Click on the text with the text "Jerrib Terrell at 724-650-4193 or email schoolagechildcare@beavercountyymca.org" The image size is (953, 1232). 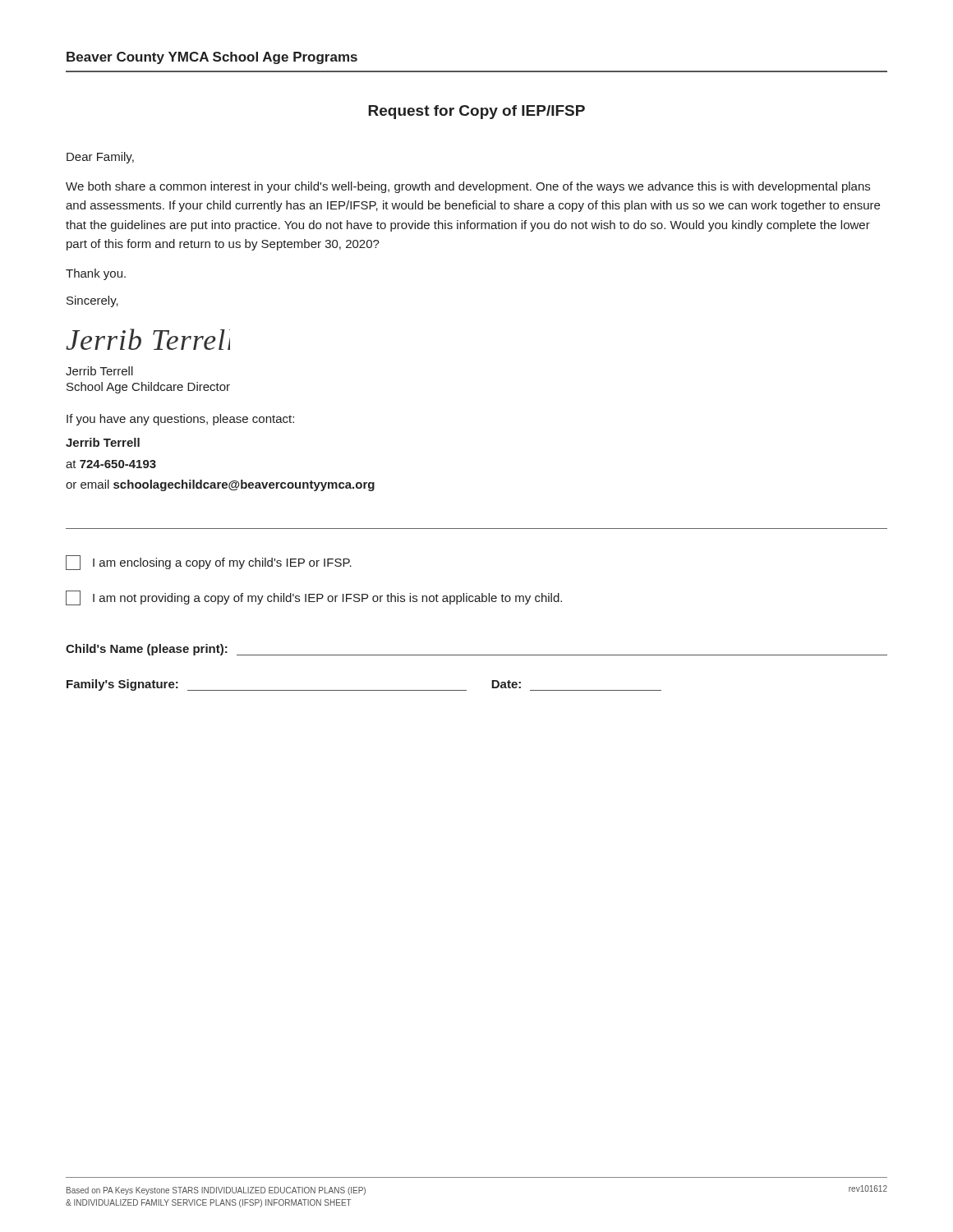pyautogui.click(x=103, y=442)
